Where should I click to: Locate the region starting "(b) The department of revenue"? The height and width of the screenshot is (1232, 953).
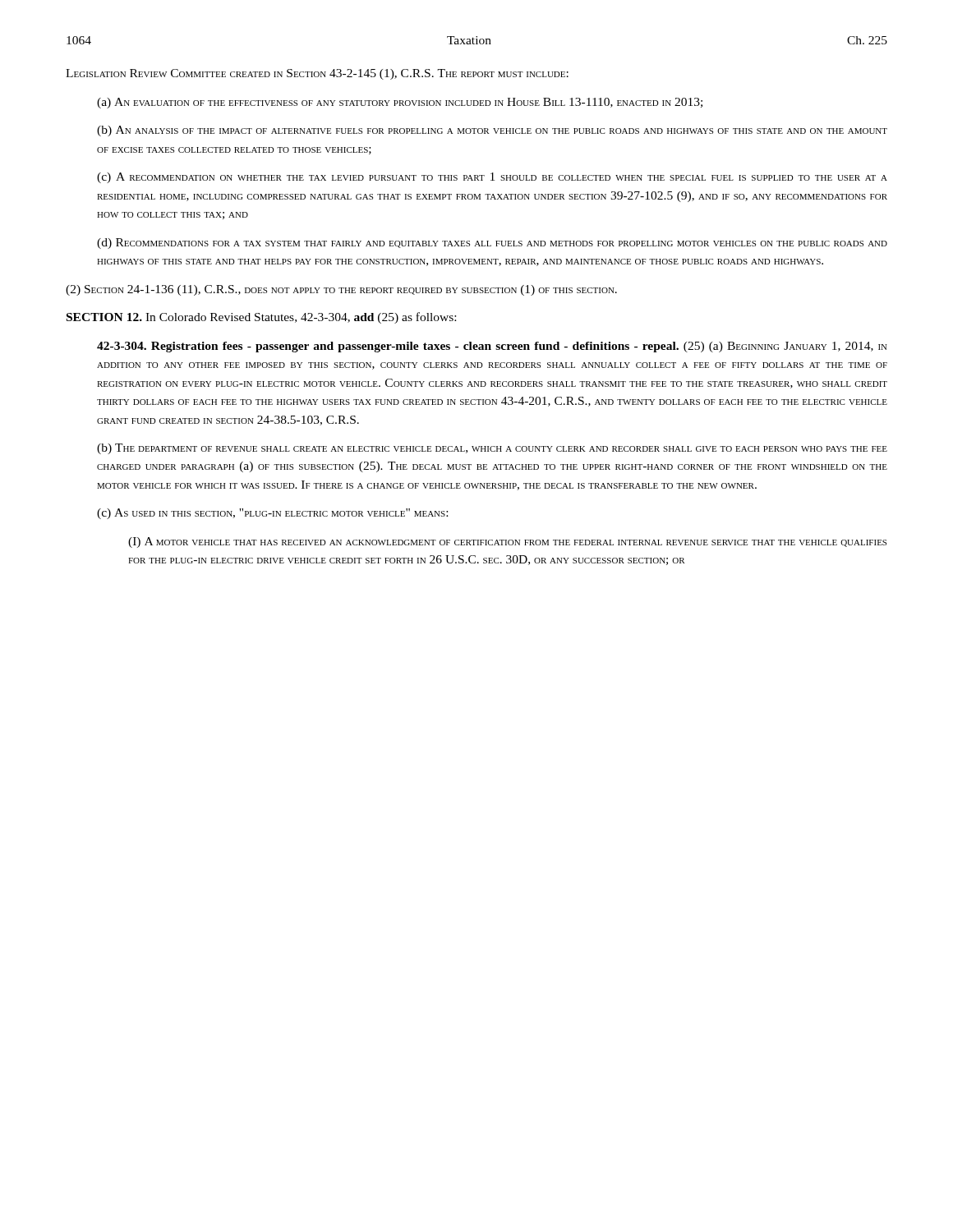coord(492,466)
